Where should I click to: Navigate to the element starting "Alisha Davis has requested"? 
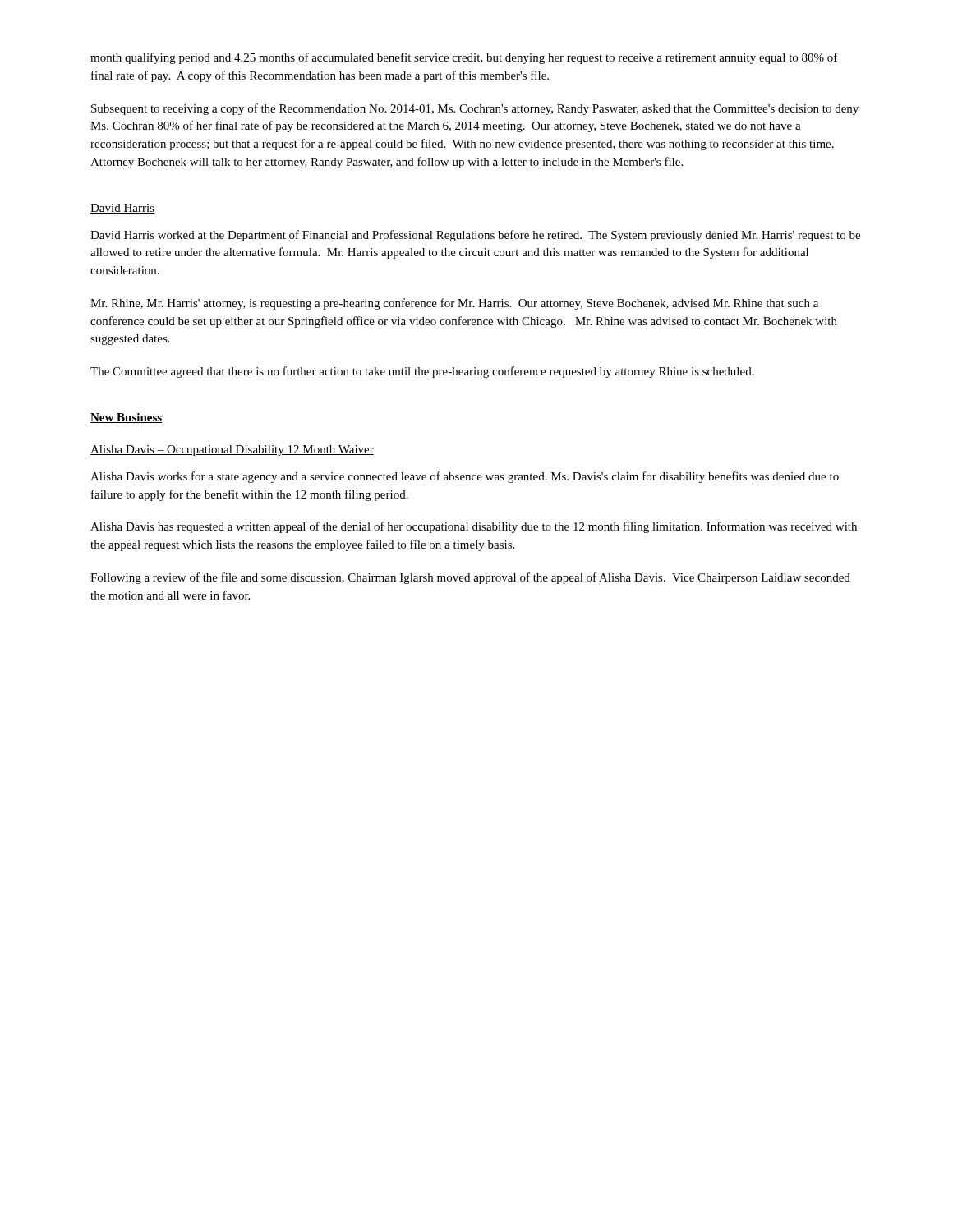pyautogui.click(x=474, y=536)
